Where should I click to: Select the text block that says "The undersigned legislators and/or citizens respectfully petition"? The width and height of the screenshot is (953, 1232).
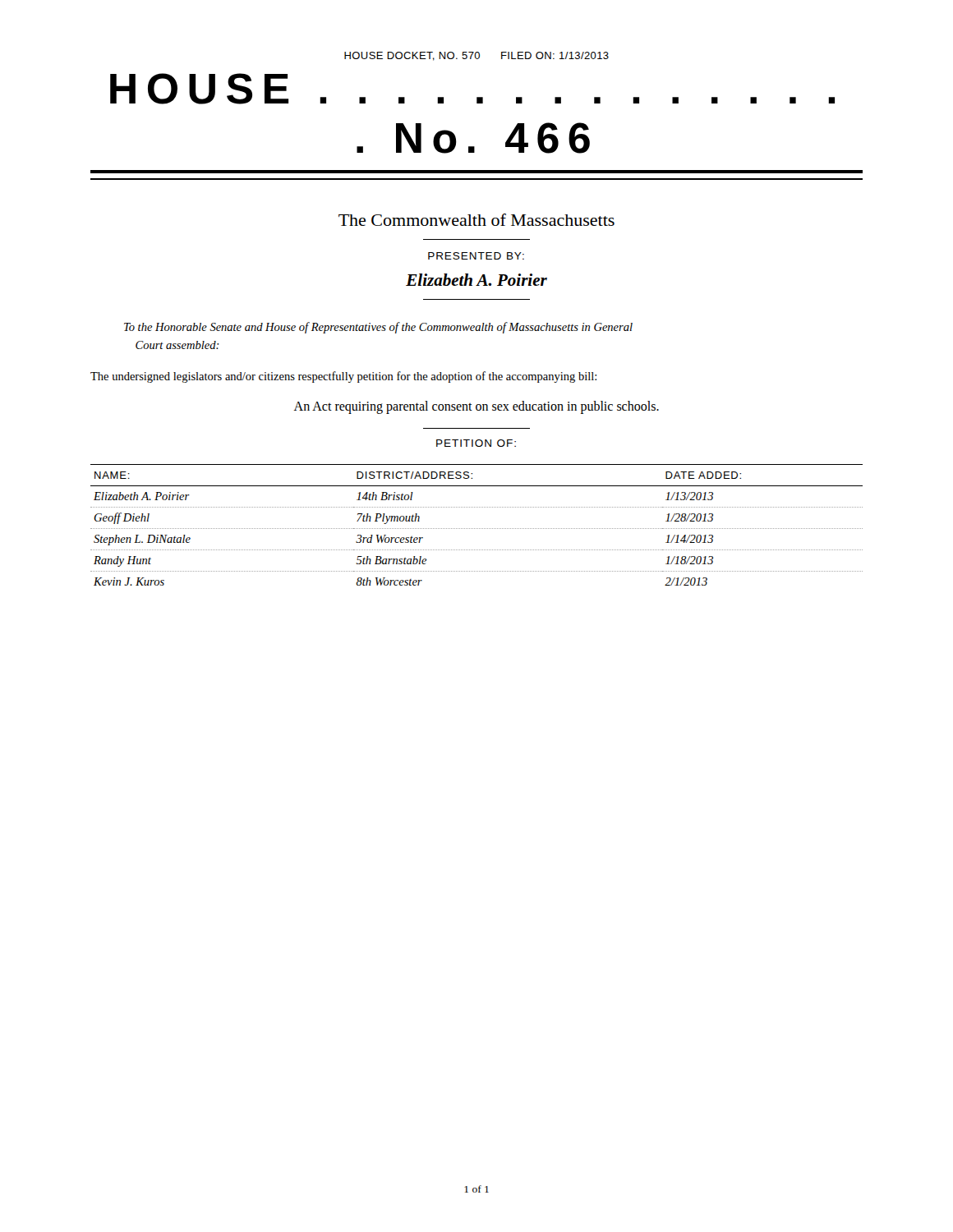coord(344,376)
